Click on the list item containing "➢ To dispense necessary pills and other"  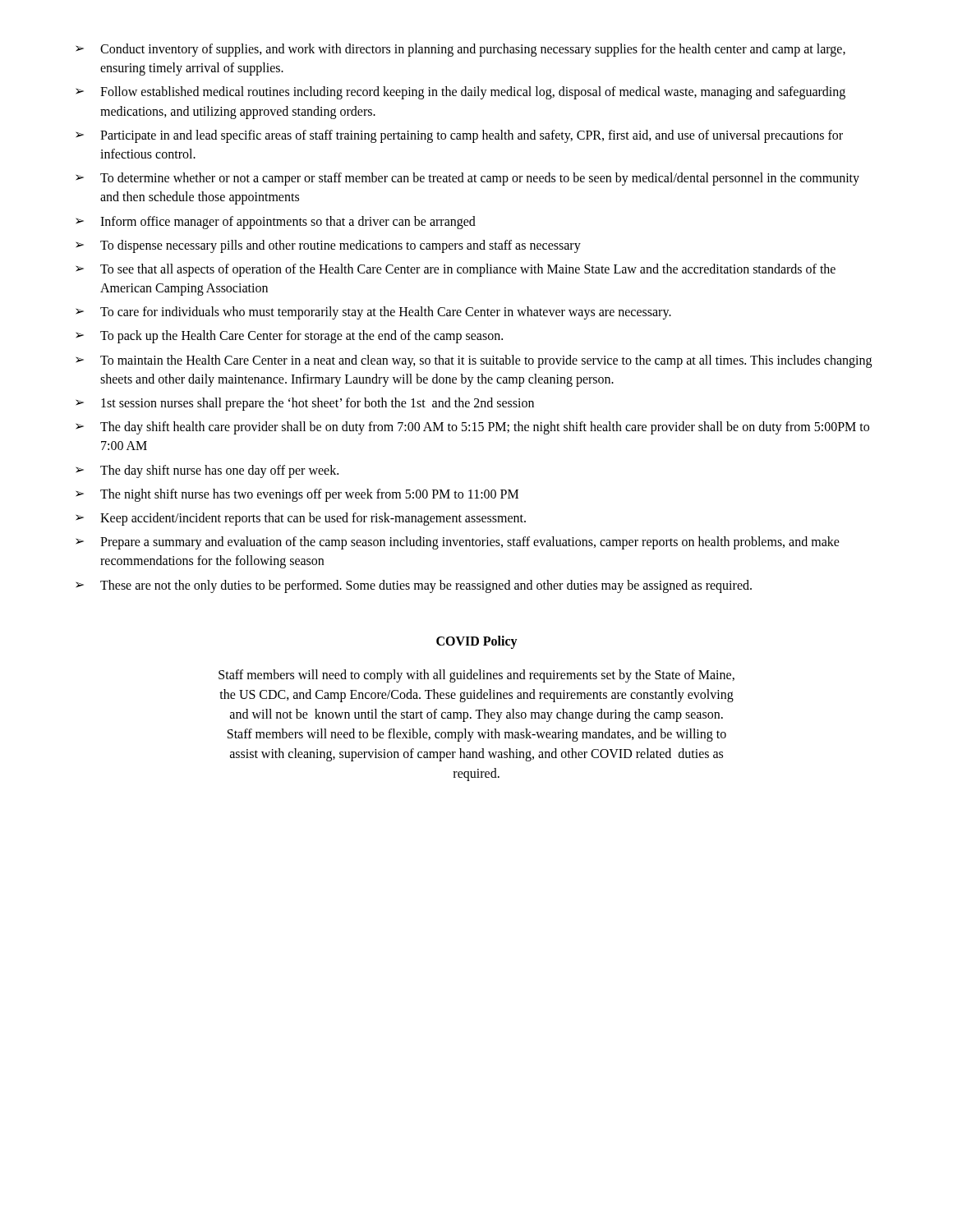click(476, 245)
